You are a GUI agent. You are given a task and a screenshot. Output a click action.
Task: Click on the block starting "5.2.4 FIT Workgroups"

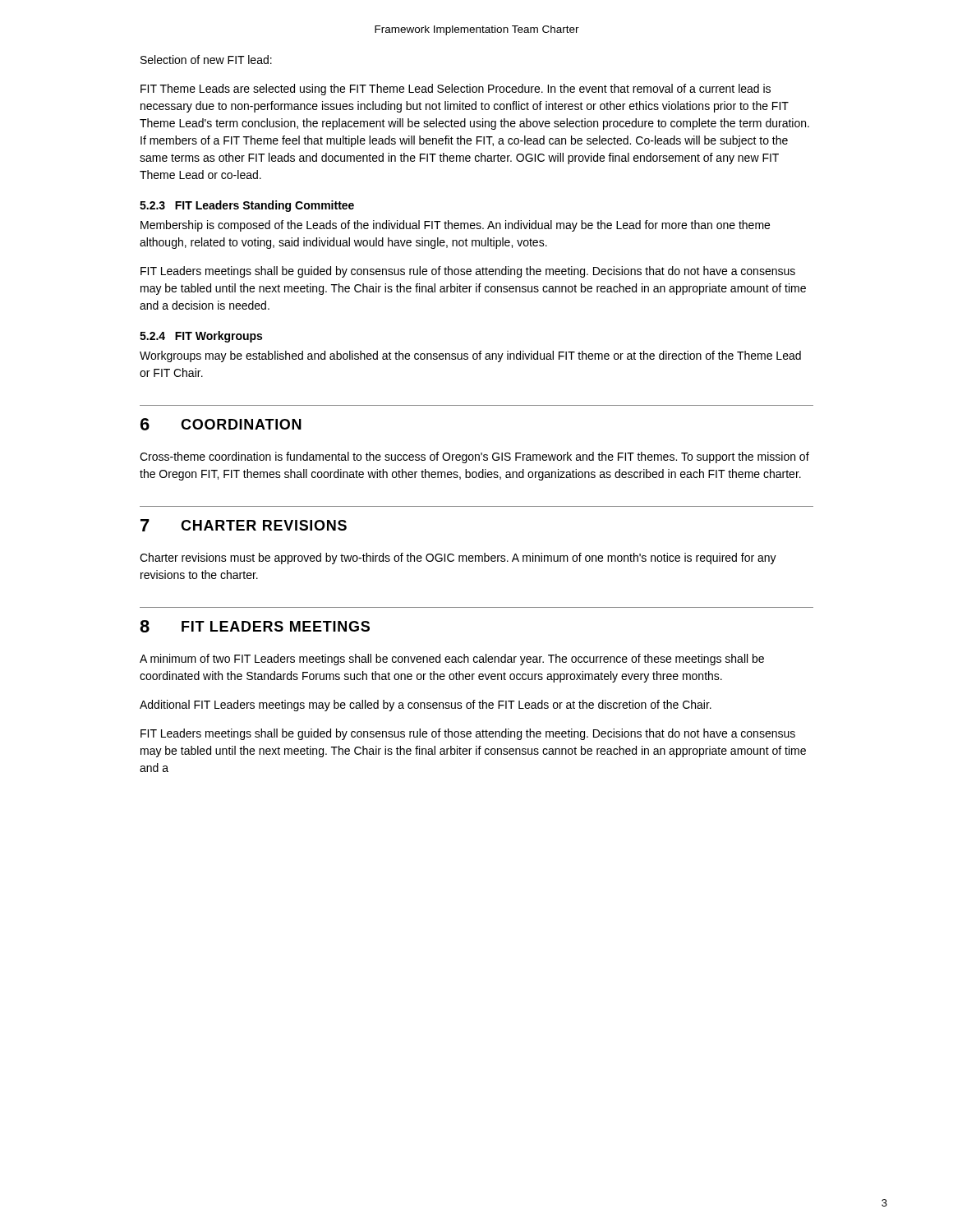[x=201, y=336]
